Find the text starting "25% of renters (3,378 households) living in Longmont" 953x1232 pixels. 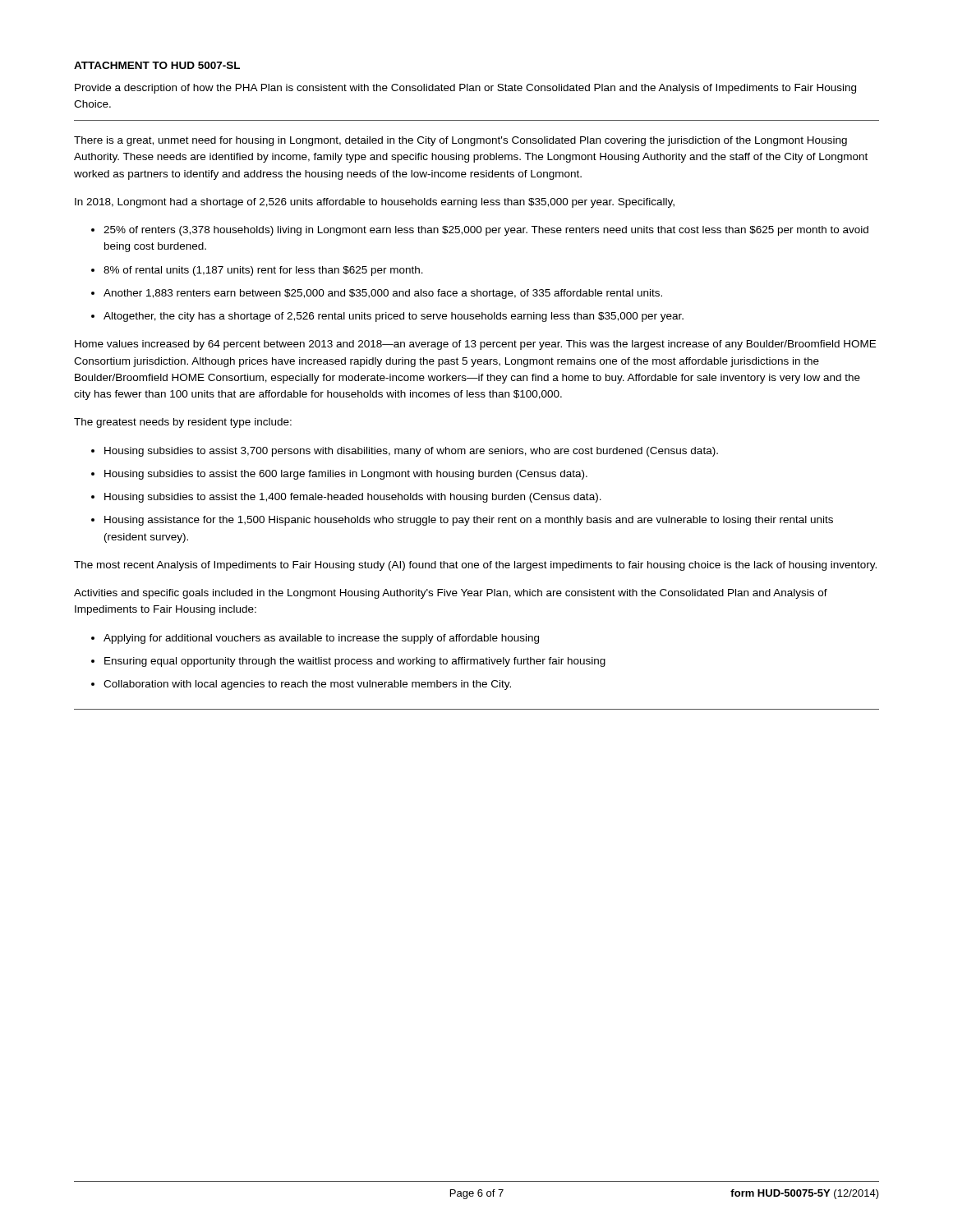[x=486, y=238]
